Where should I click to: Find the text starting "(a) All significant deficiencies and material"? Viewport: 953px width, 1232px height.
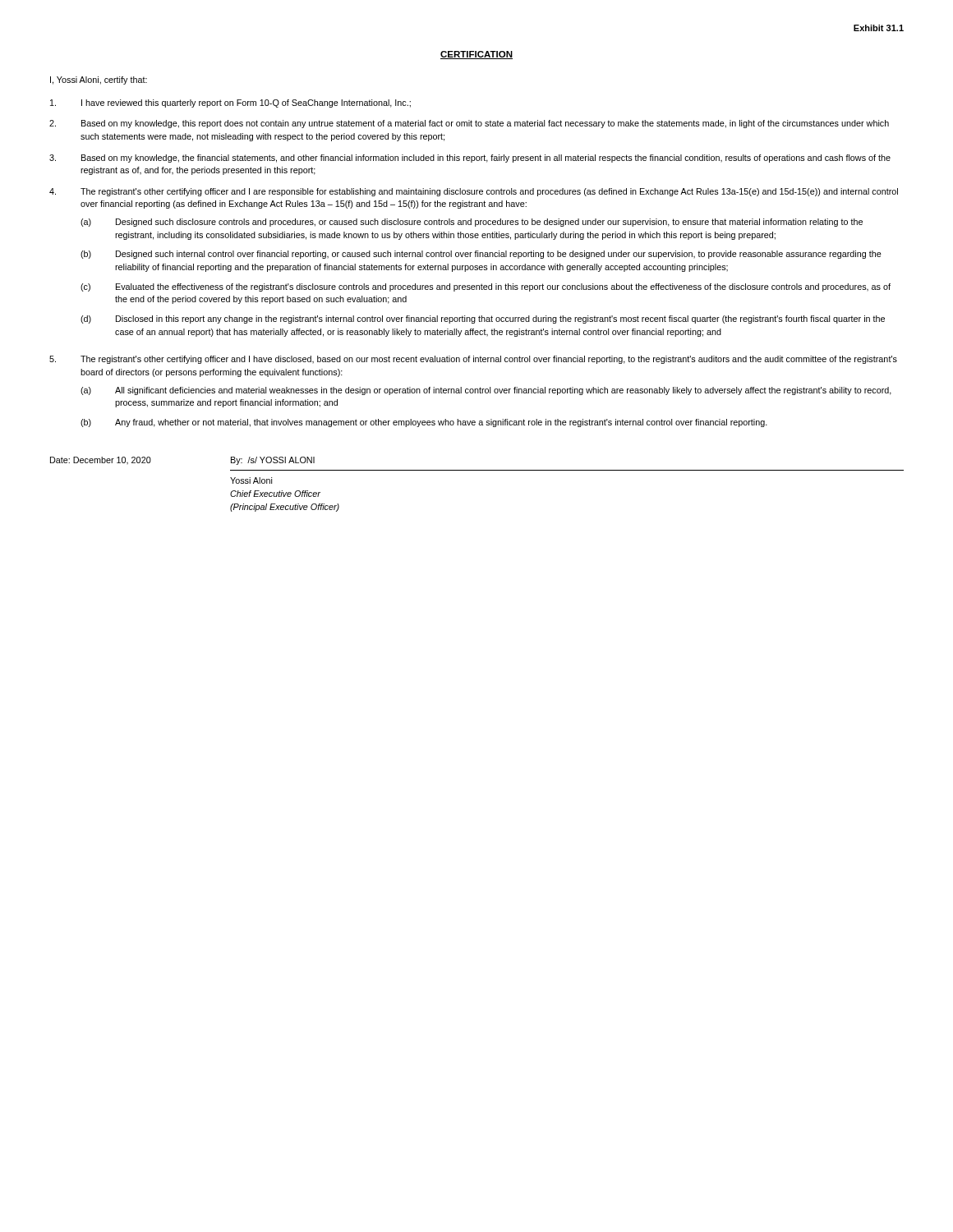(x=492, y=397)
